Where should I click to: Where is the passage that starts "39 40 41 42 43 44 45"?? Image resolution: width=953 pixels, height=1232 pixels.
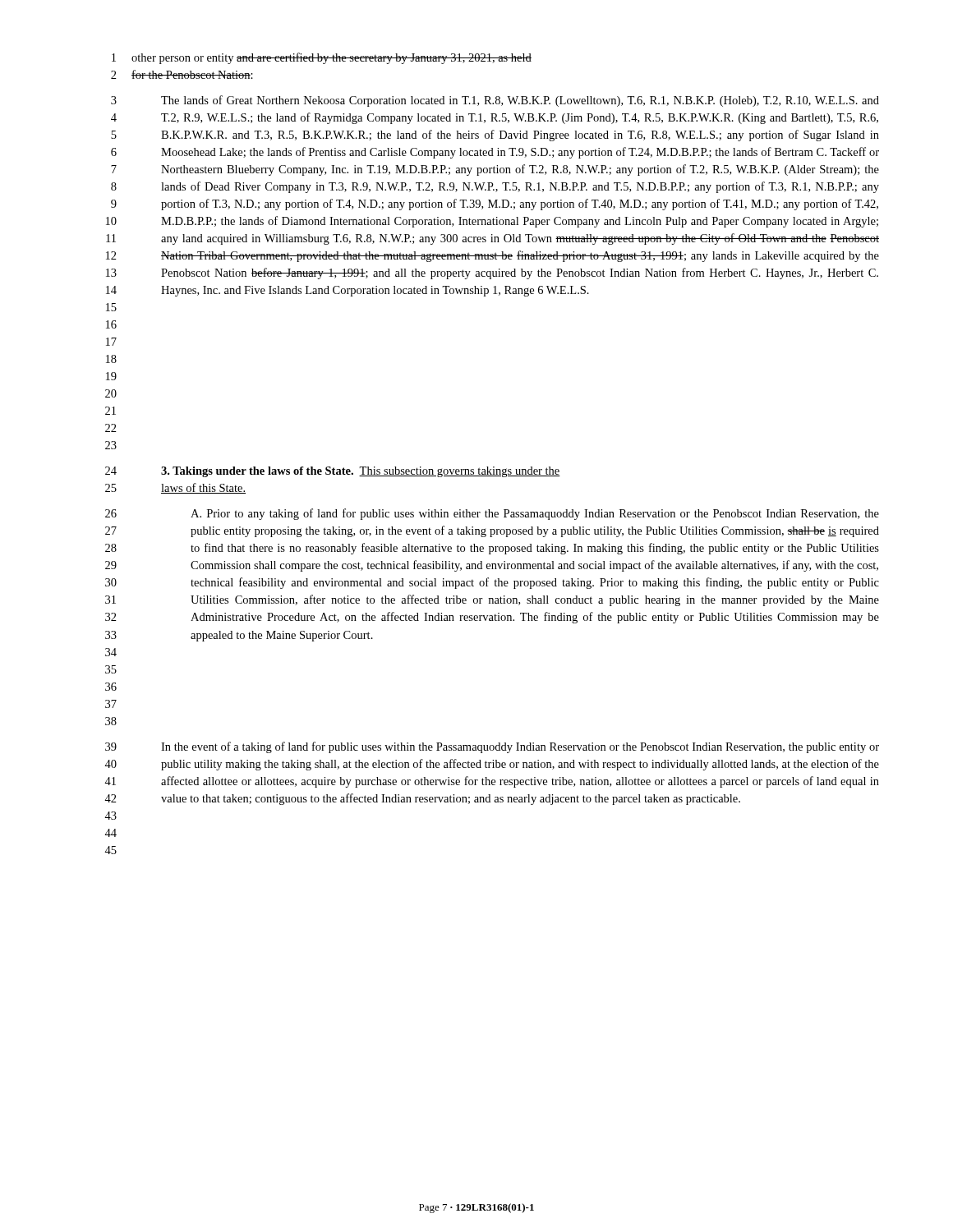click(x=476, y=798)
